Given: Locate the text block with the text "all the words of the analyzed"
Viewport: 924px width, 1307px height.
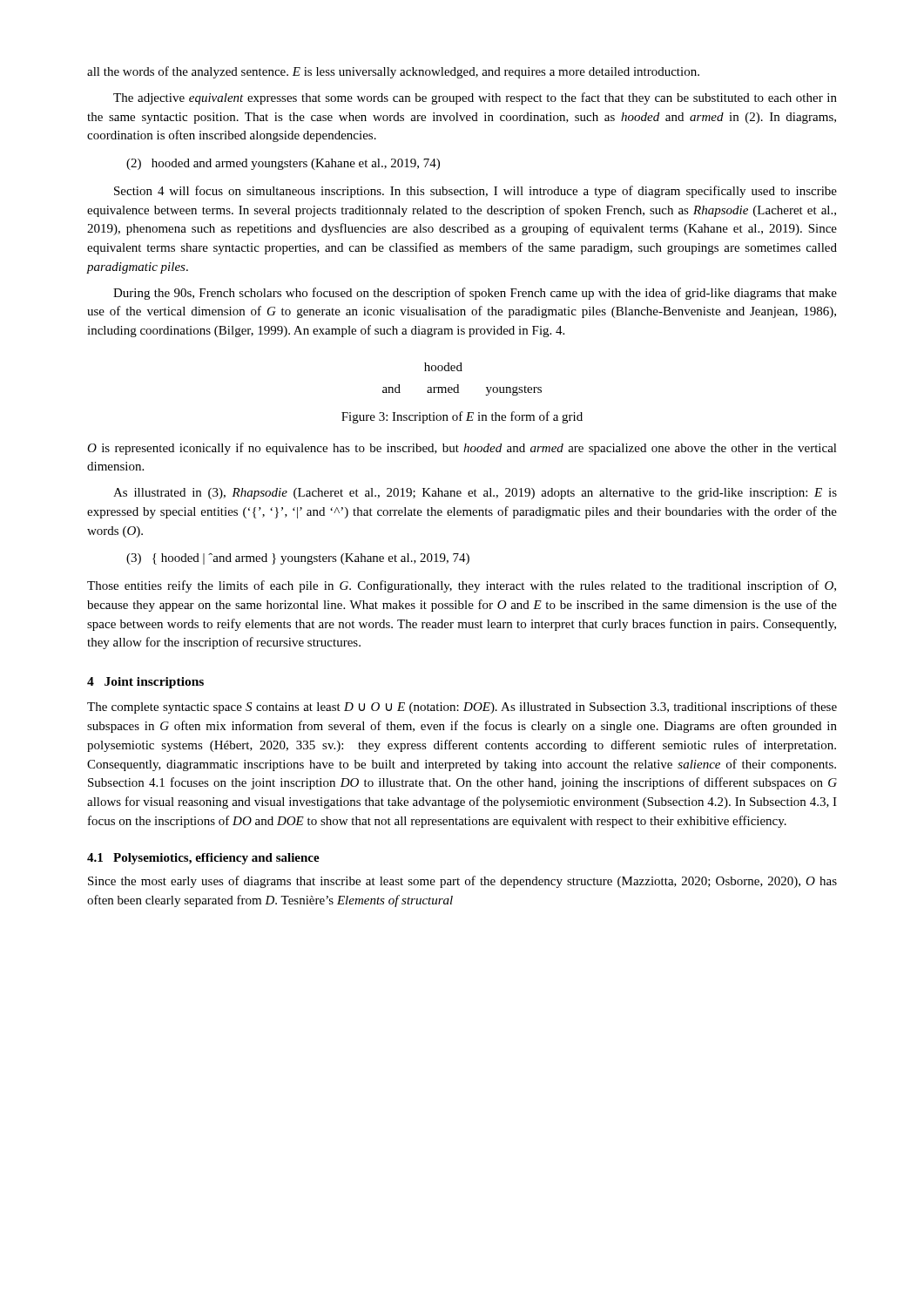Looking at the screenshot, I should tap(462, 72).
